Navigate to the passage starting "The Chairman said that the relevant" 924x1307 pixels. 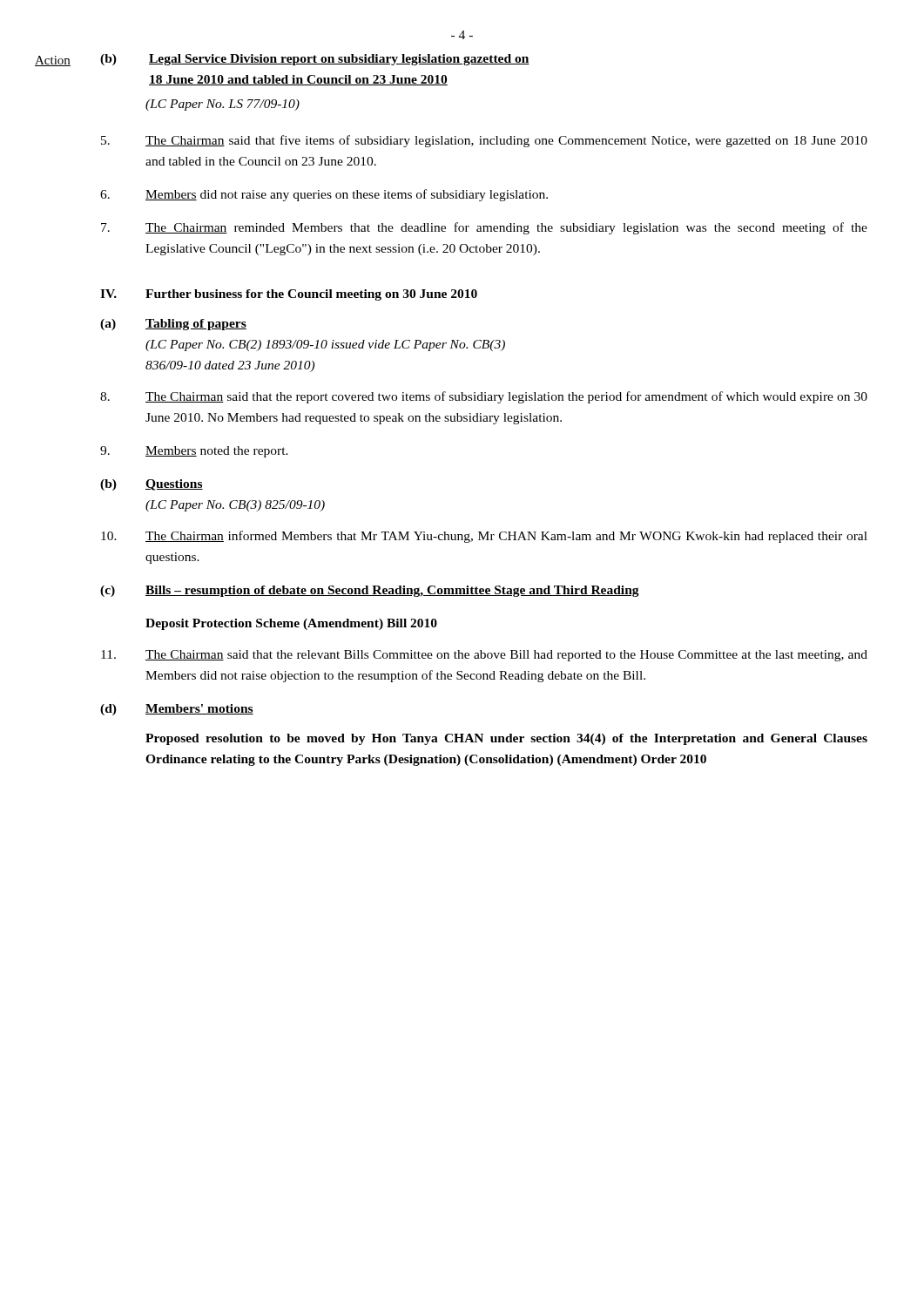tap(484, 665)
